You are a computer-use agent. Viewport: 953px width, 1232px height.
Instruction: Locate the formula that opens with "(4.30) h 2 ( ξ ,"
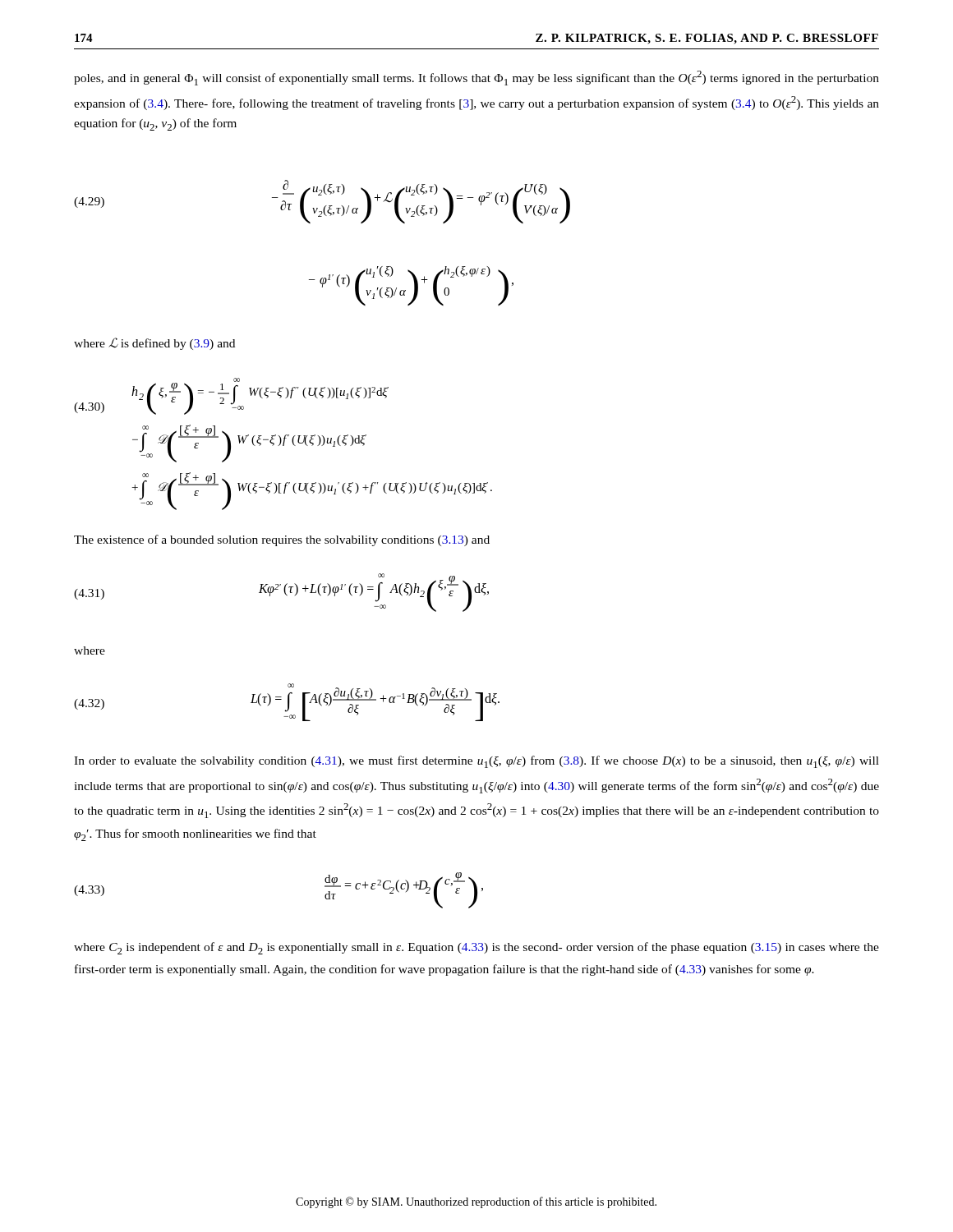231,396
